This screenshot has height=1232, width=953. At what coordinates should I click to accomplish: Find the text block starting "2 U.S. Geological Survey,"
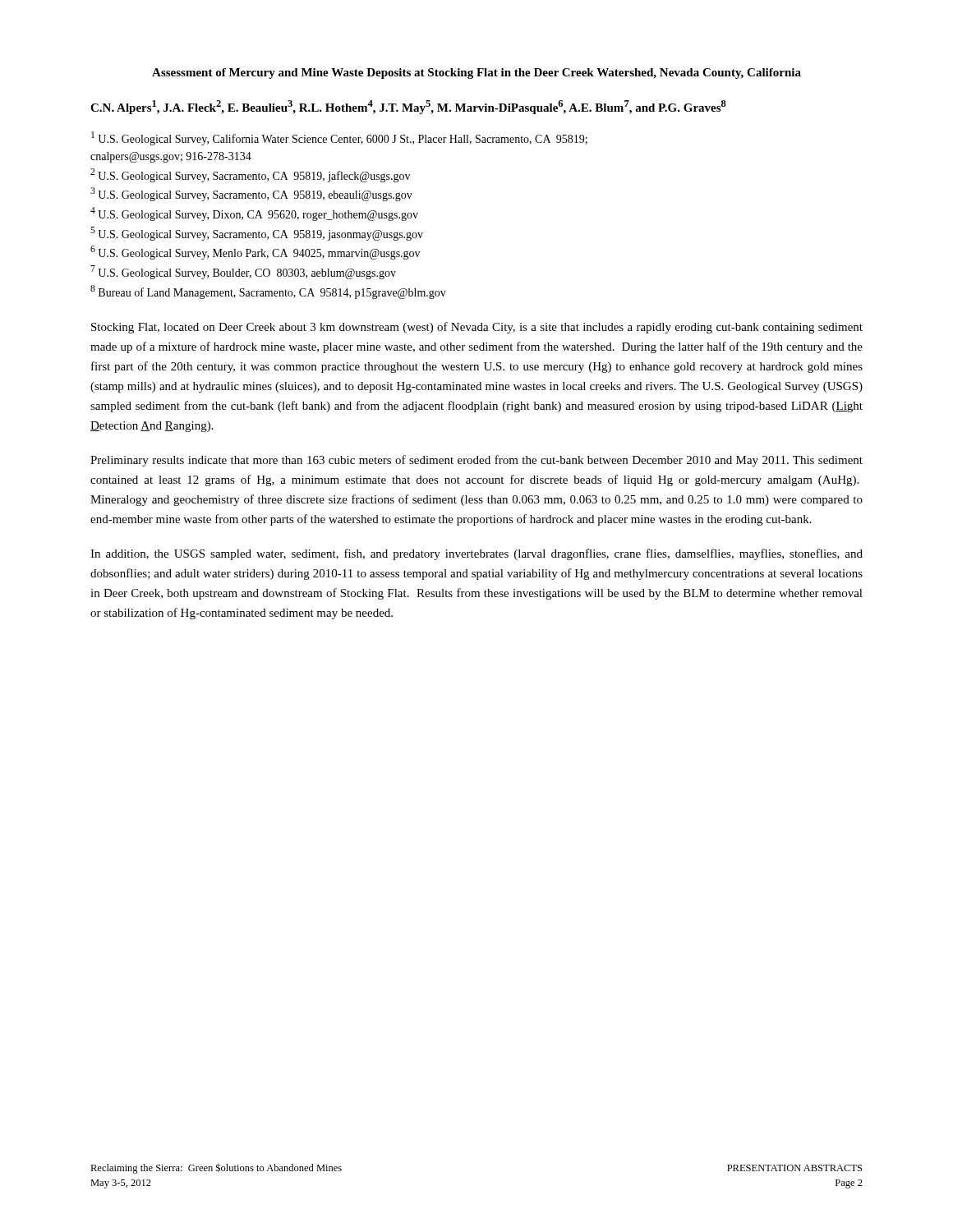250,174
